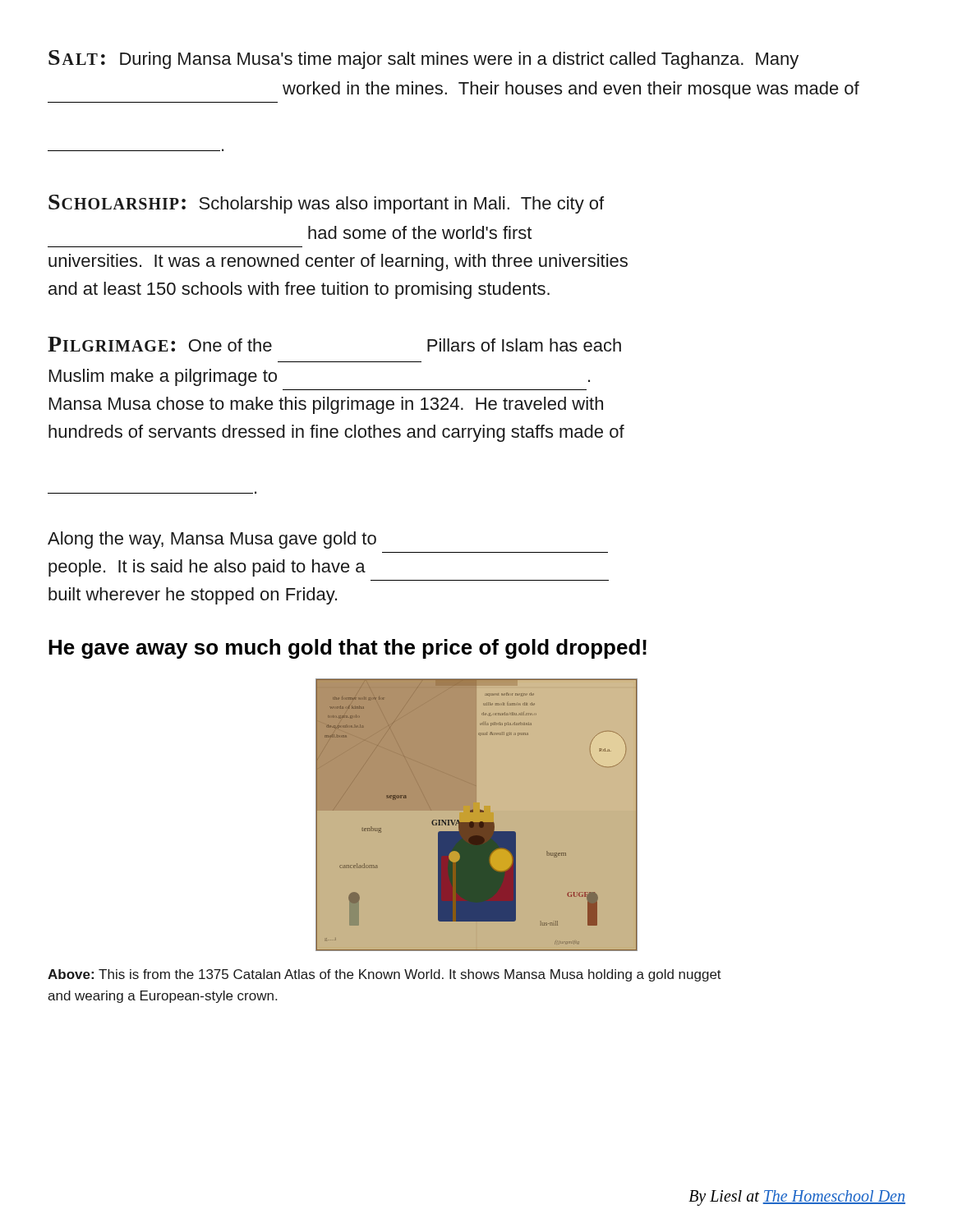Point to the text block starting "Above: This is from"
The image size is (953, 1232).
tap(384, 985)
